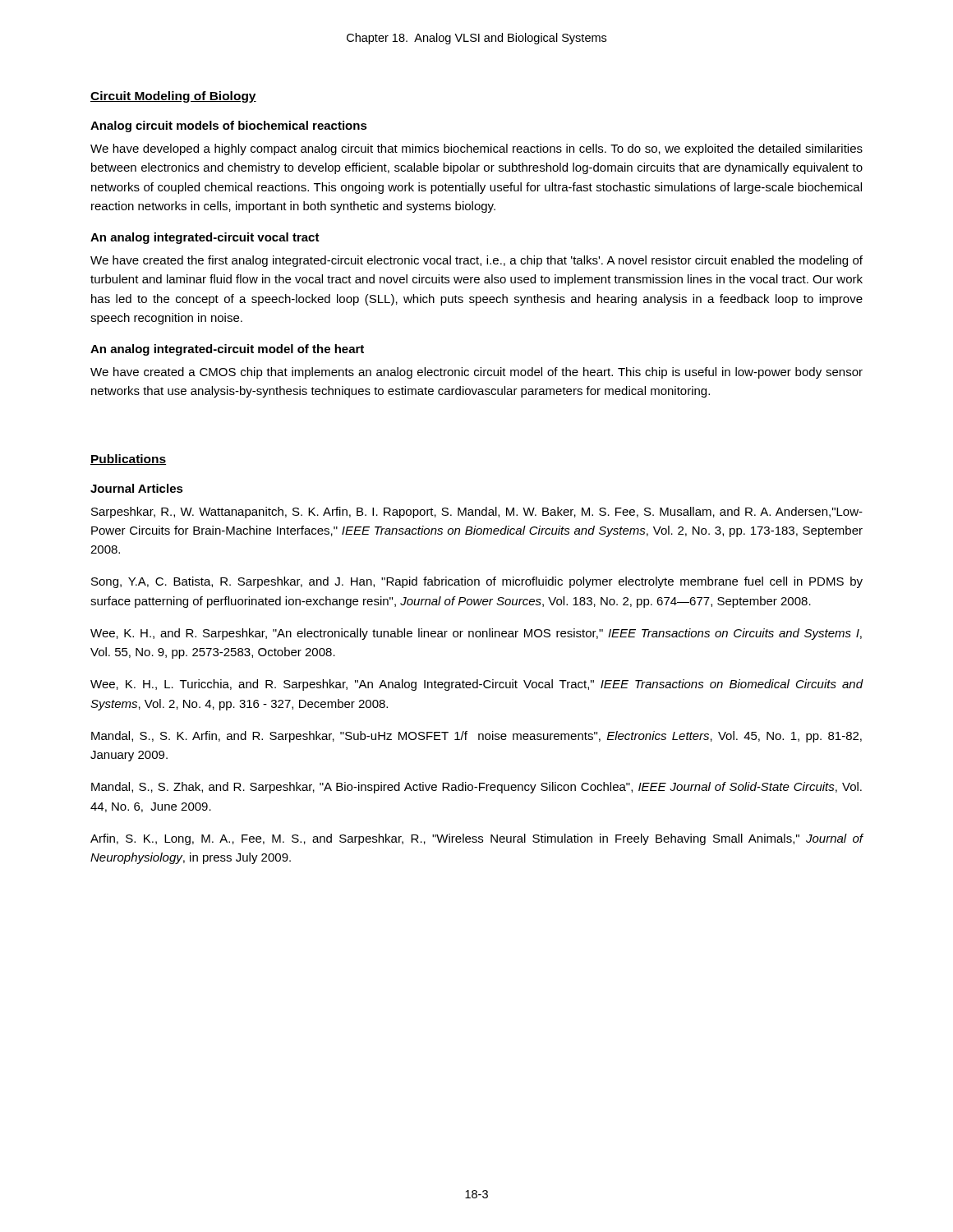Click on the text block that reads "We have developed a highly compact"
953x1232 pixels.
click(x=476, y=177)
